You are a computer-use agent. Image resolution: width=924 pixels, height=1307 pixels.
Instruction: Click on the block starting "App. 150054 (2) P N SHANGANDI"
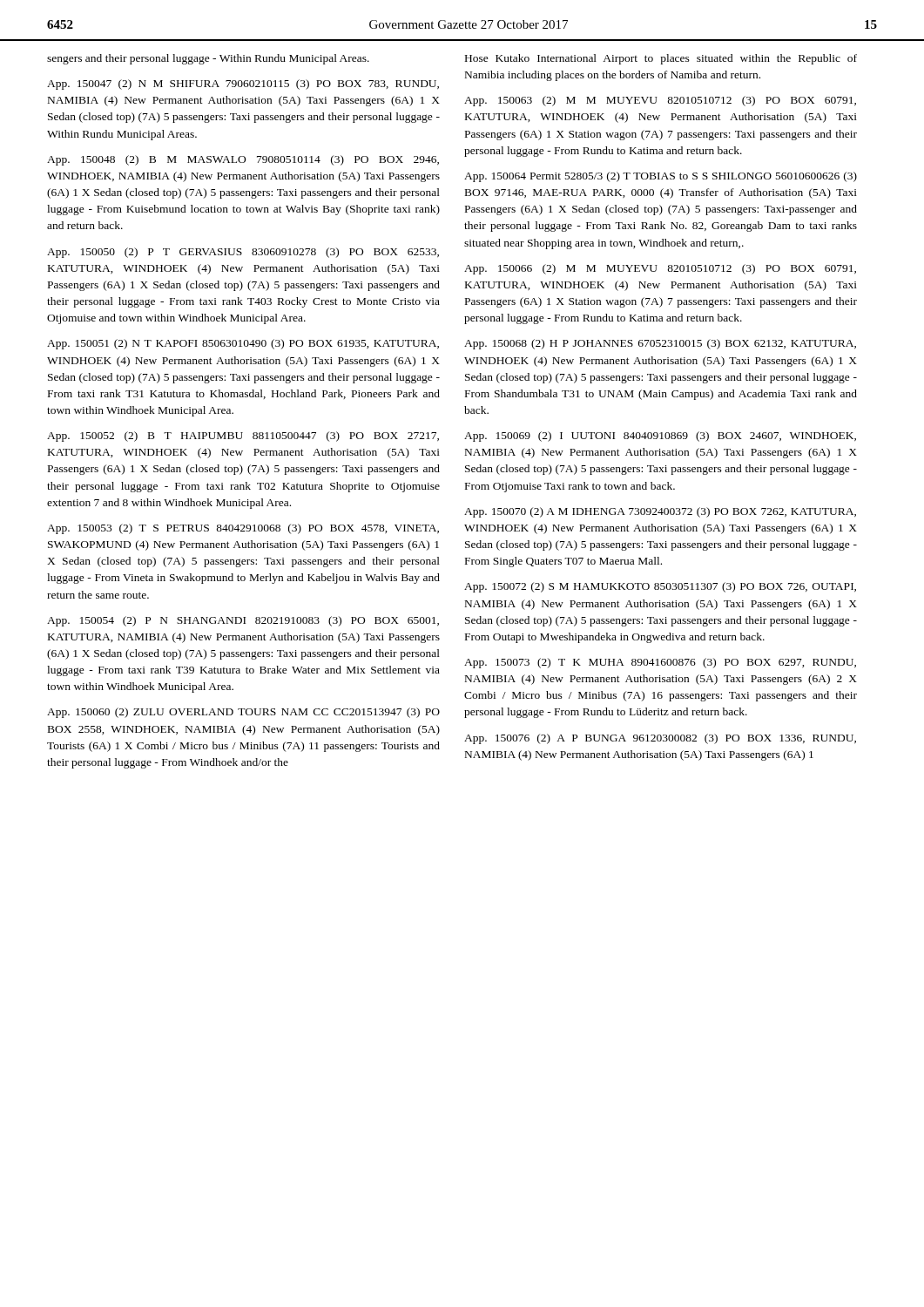point(243,653)
